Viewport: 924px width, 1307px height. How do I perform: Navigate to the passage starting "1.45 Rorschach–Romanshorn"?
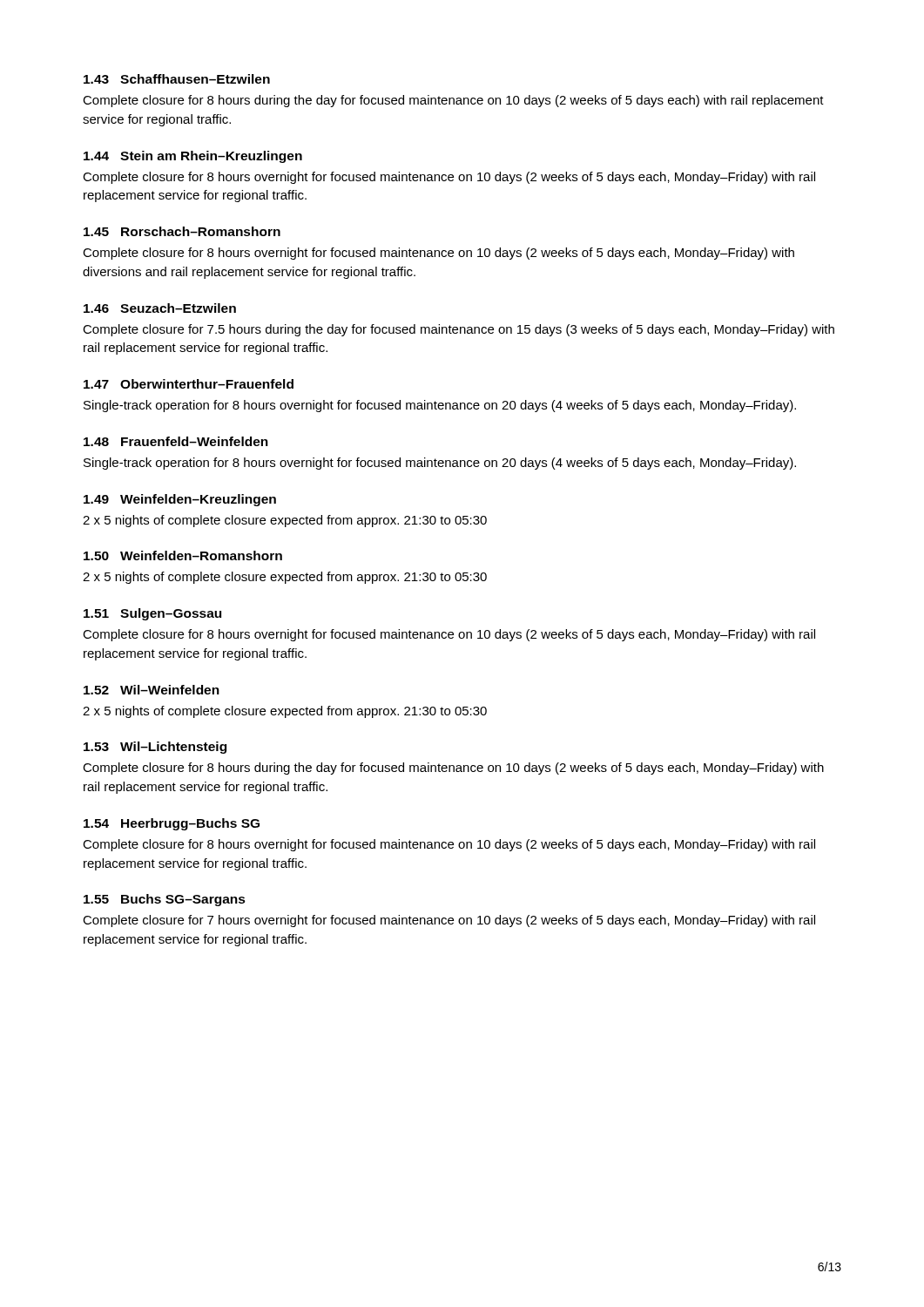tap(182, 231)
